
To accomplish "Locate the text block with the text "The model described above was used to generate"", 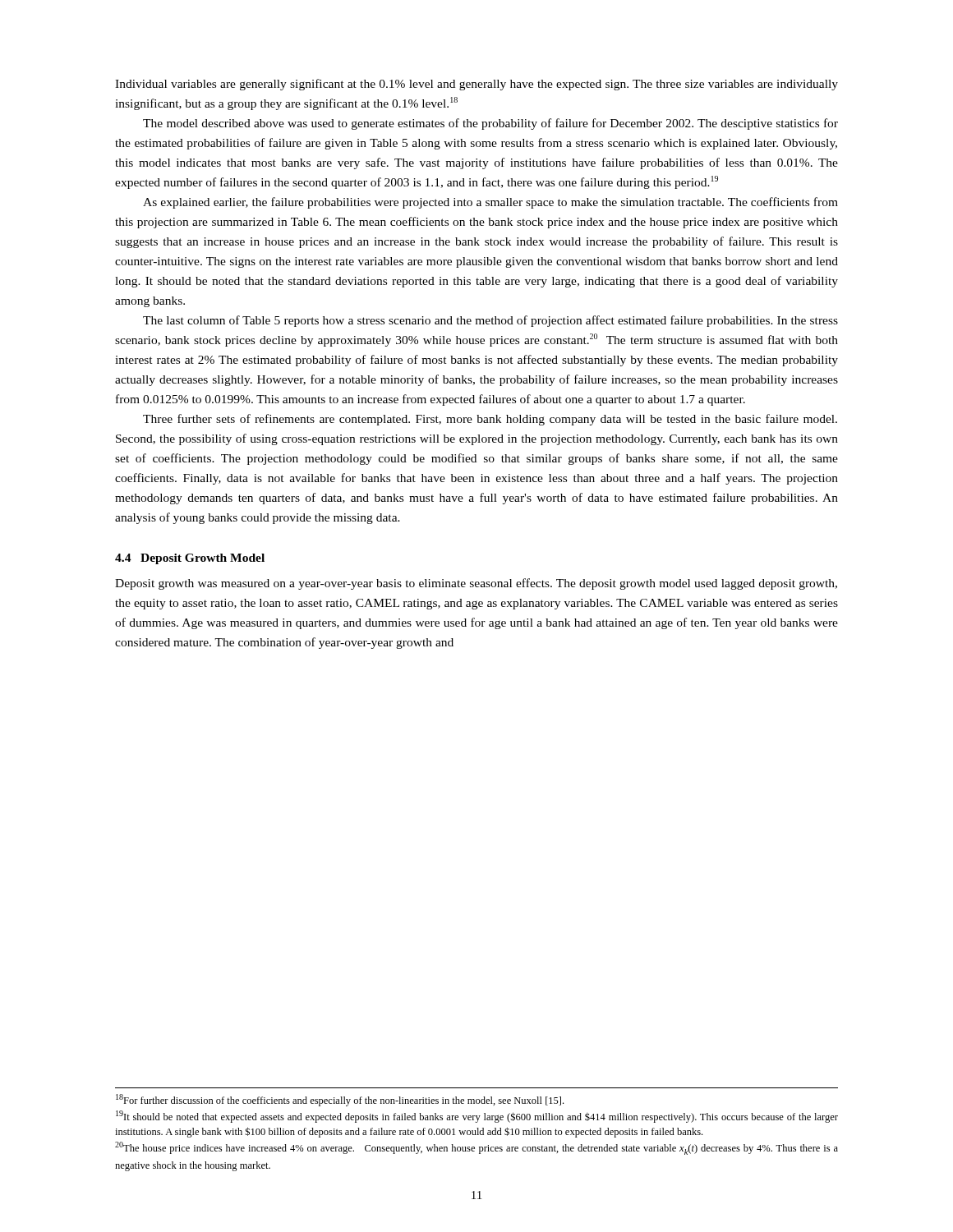I will coord(476,152).
